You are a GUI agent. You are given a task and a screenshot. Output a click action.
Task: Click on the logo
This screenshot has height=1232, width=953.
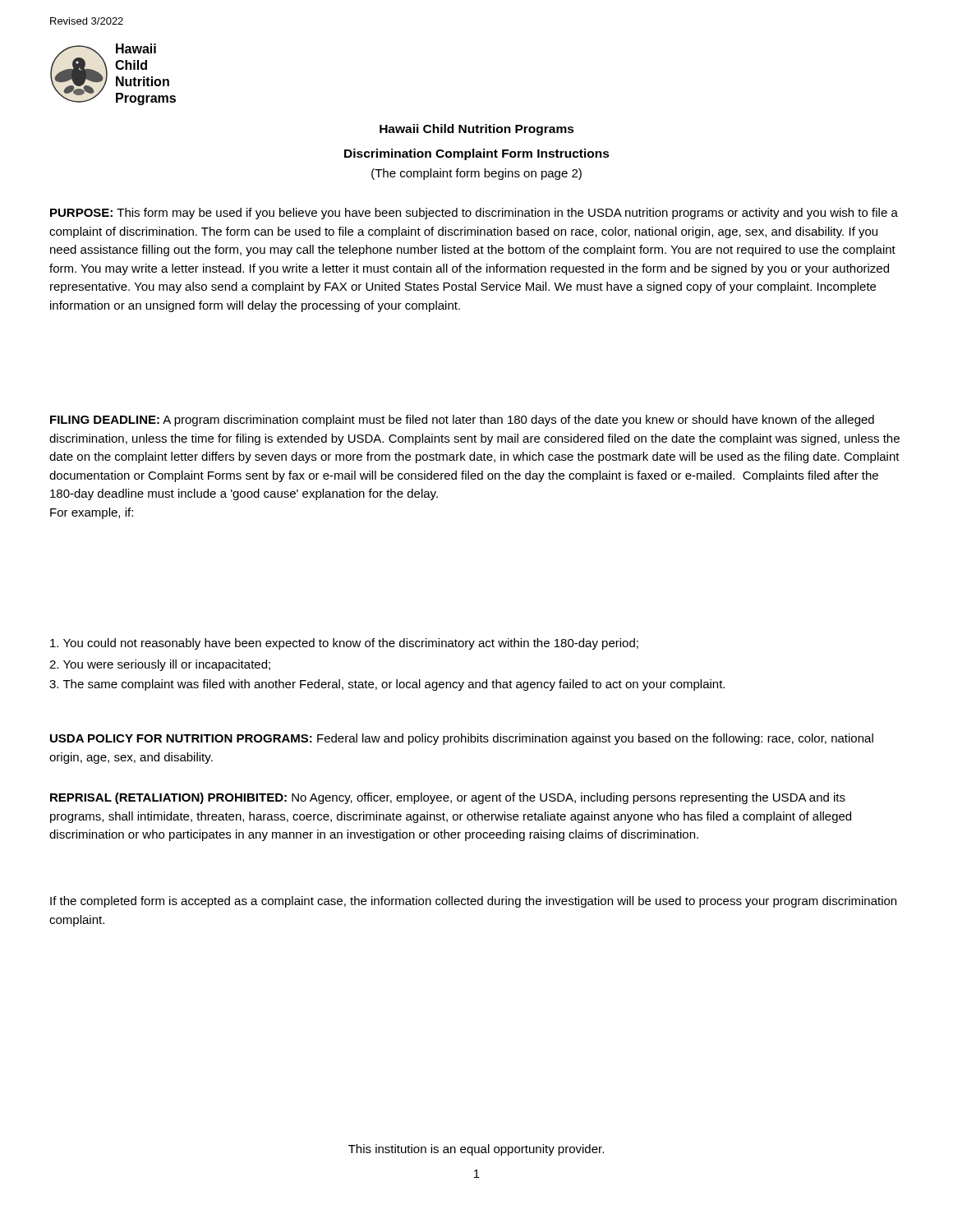[x=113, y=74]
